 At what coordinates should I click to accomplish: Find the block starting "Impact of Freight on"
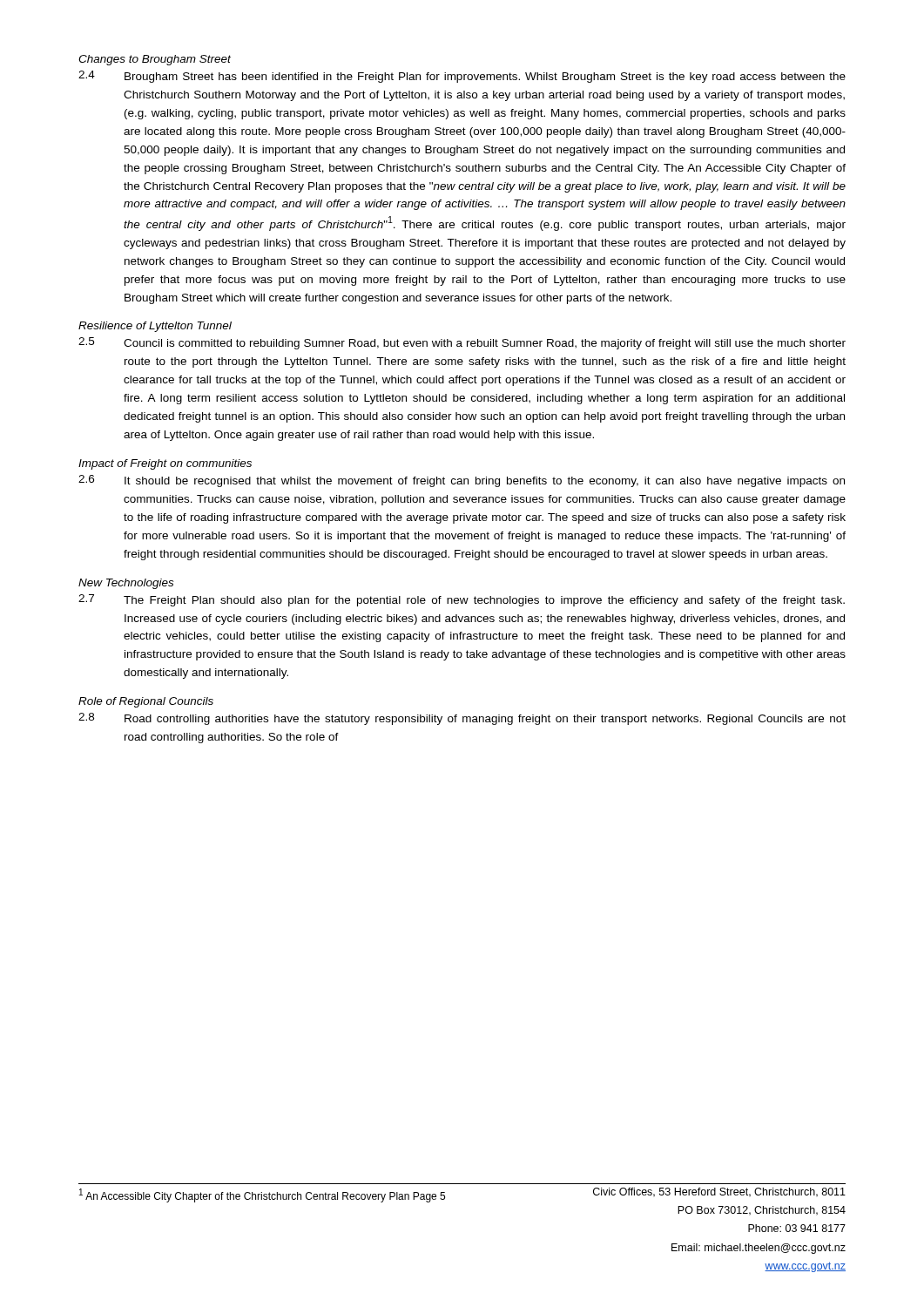click(165, 463)
